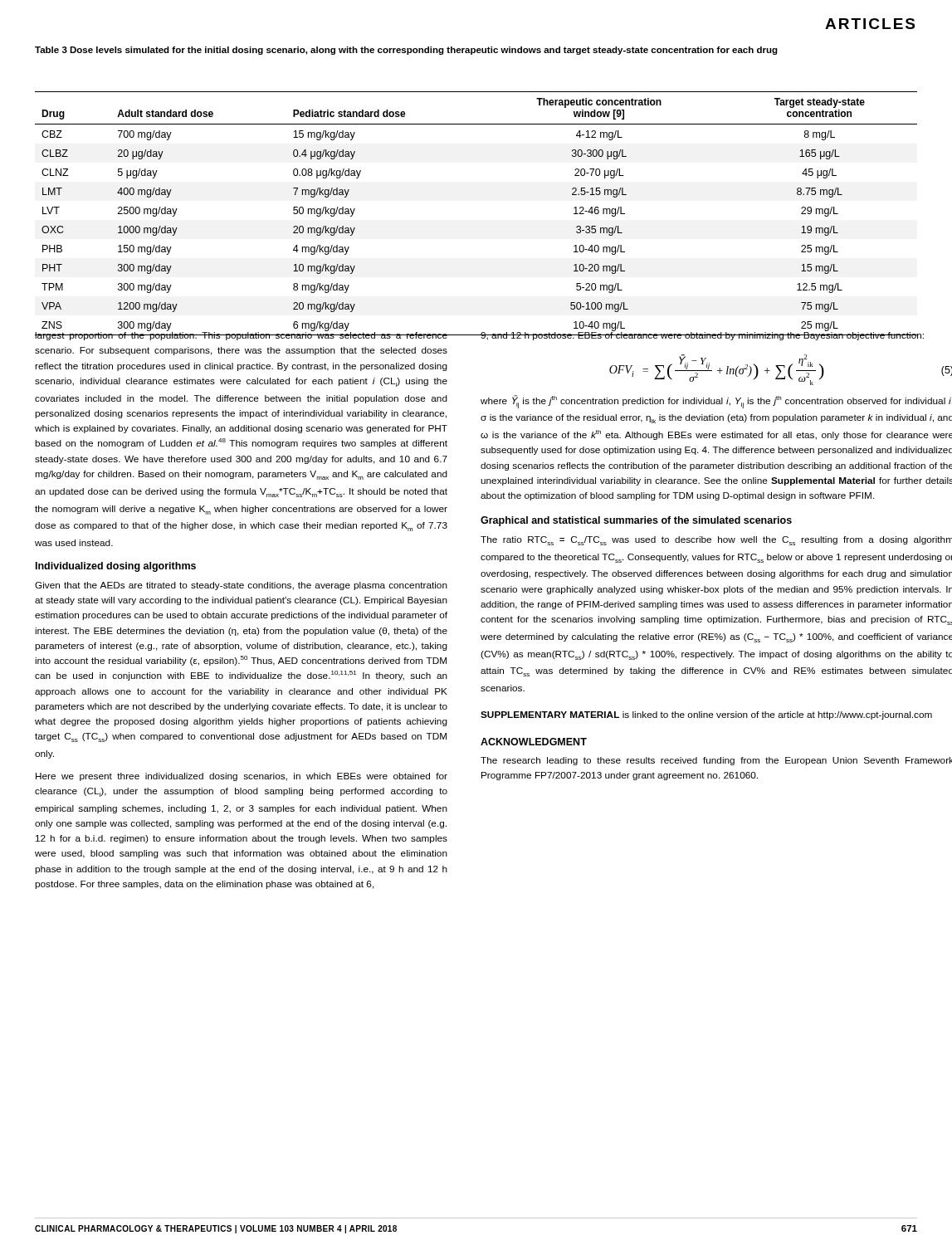
Task: Find the text starting "Table 3 Dose levels"
Action: (406, 50)
